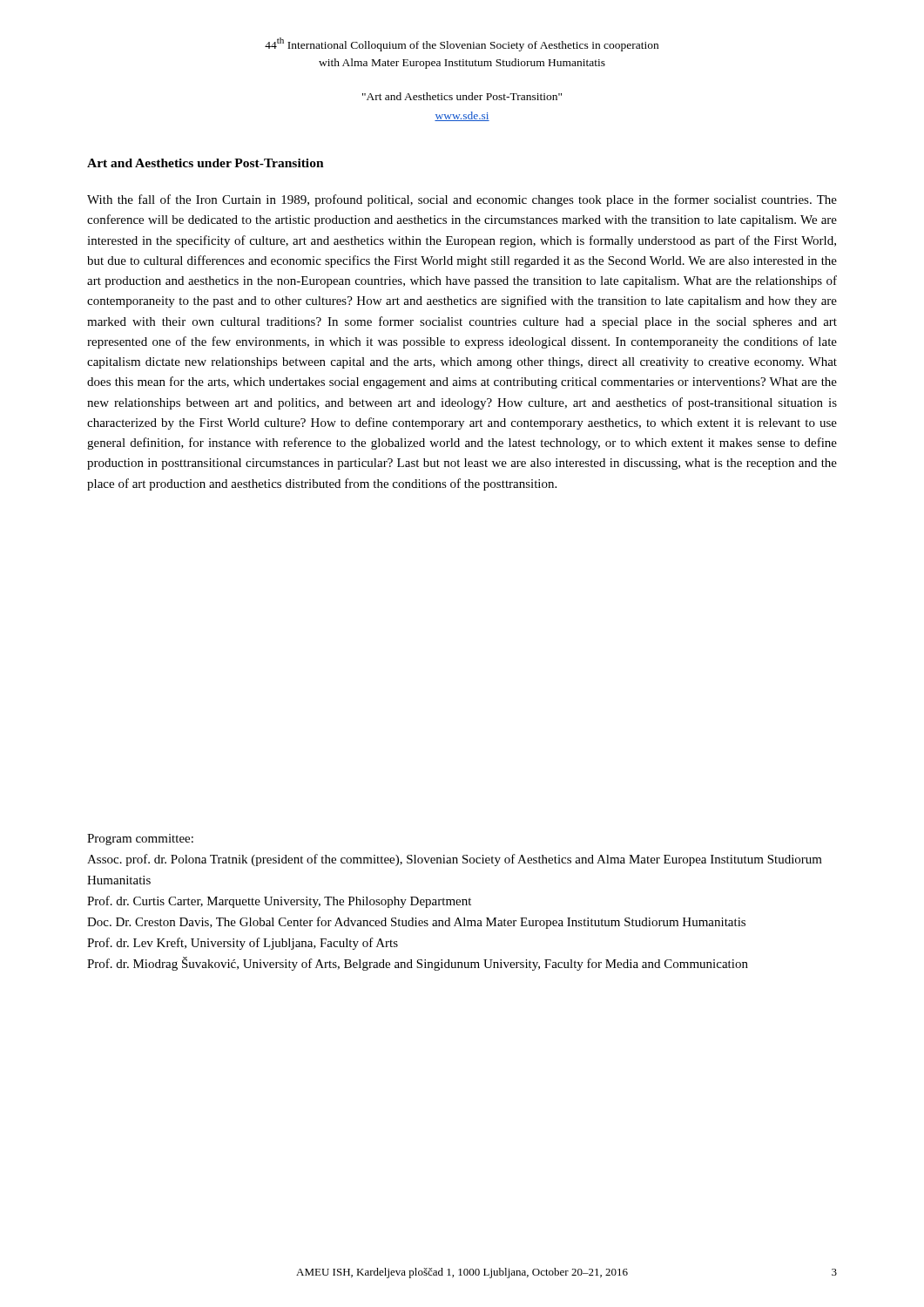
Task: Select the passage starting "Program committee: Assoc. prof. dr."
Action: tap(455, 901)
